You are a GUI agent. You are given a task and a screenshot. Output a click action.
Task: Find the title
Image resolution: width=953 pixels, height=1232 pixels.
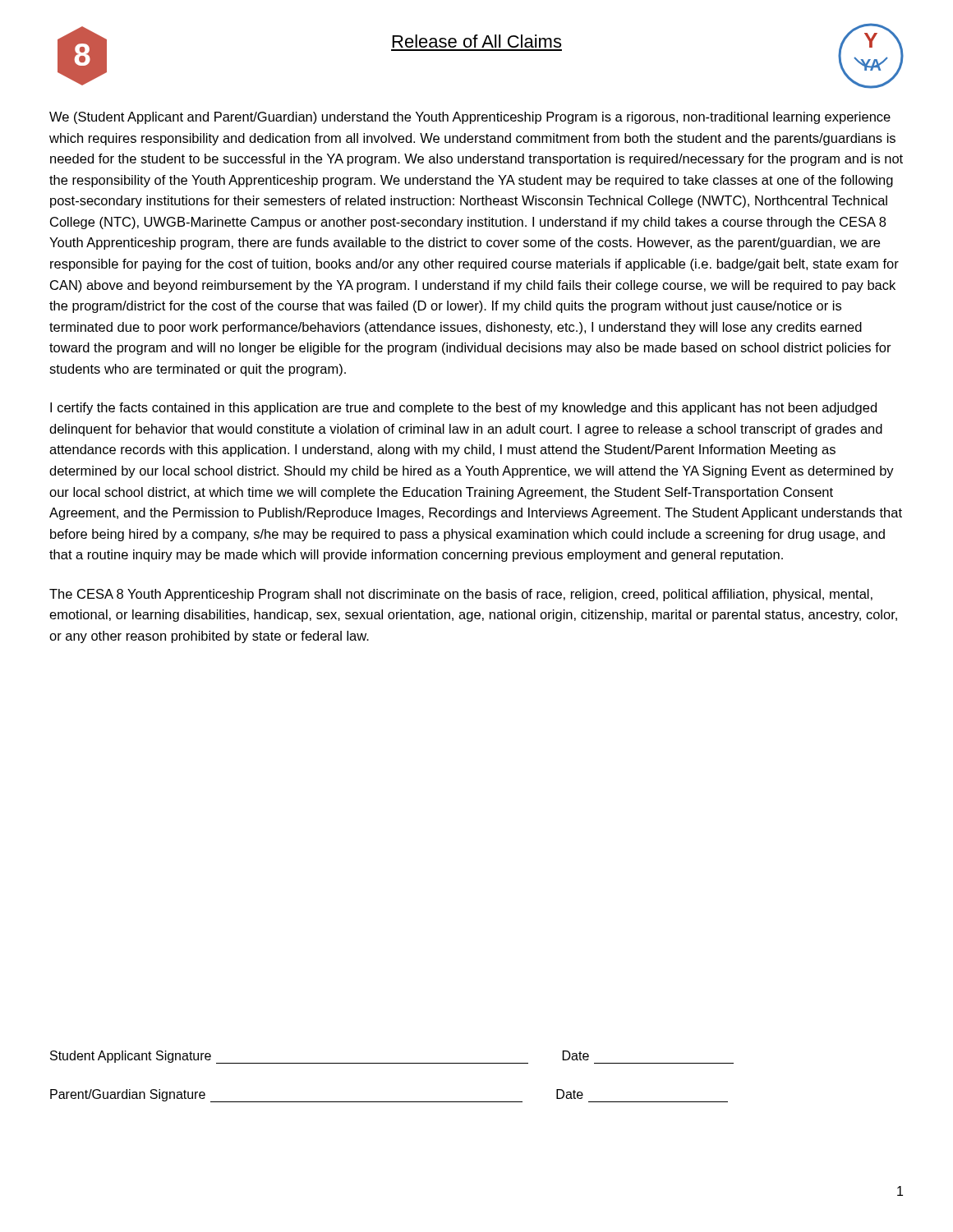(476, 41)
